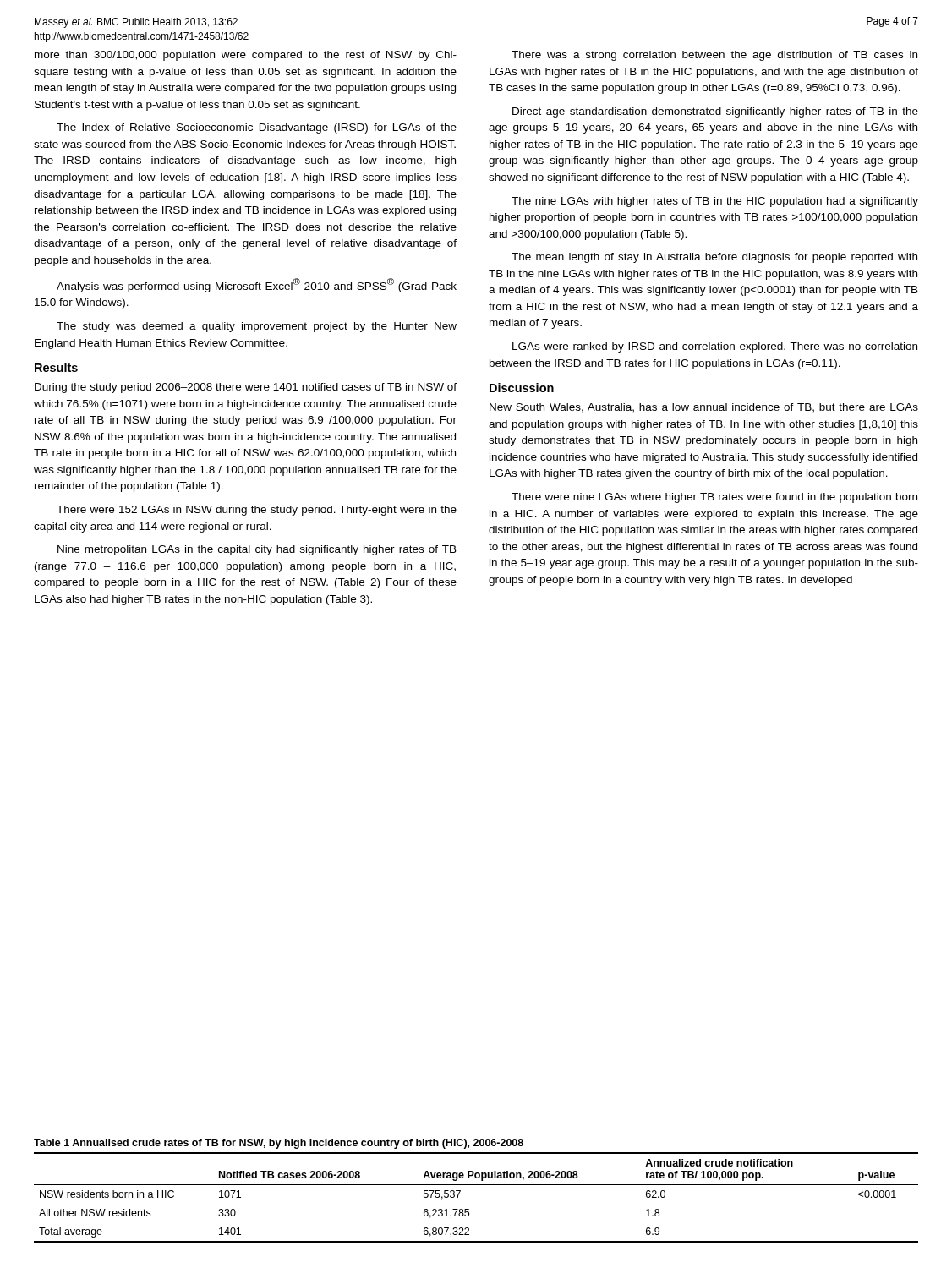The height and width of the screenshot is (1268, 952).
Task: Locate the text block that says "more than 300/100,000 population were compared"
Action: pos(245,80)
